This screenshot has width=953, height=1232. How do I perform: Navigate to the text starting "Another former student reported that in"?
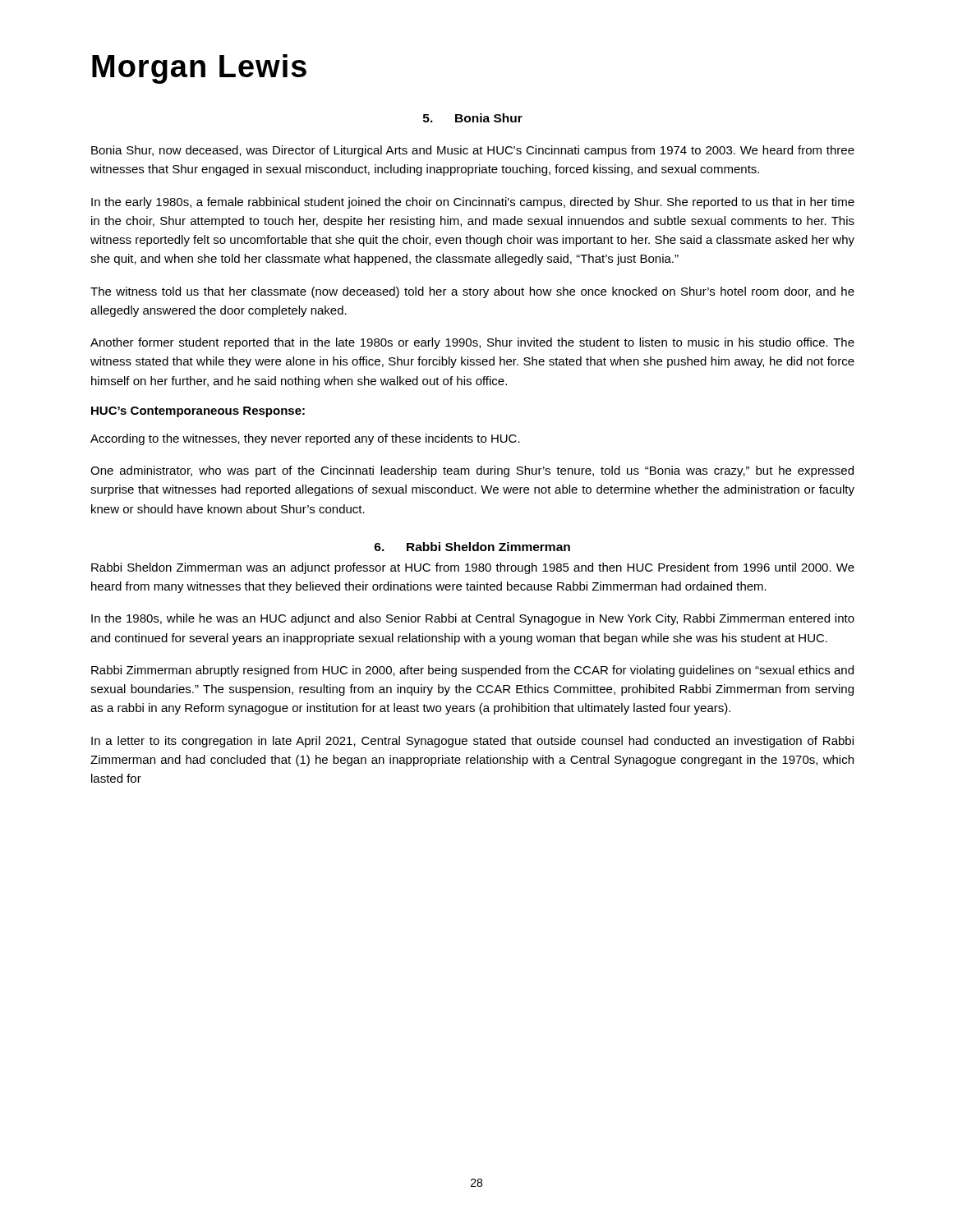[472, 361]
